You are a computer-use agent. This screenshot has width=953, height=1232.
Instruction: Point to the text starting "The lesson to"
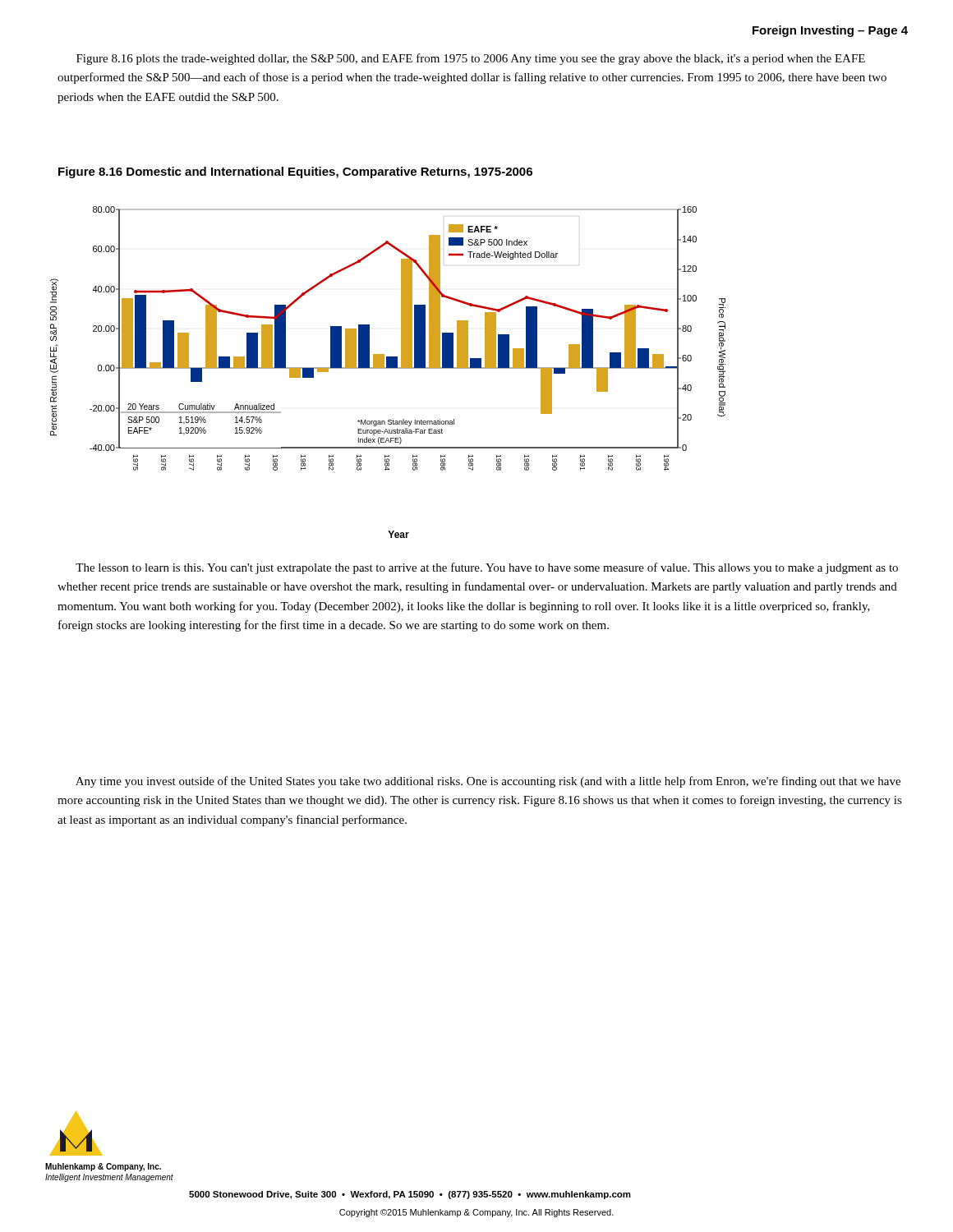pos(483,597)
